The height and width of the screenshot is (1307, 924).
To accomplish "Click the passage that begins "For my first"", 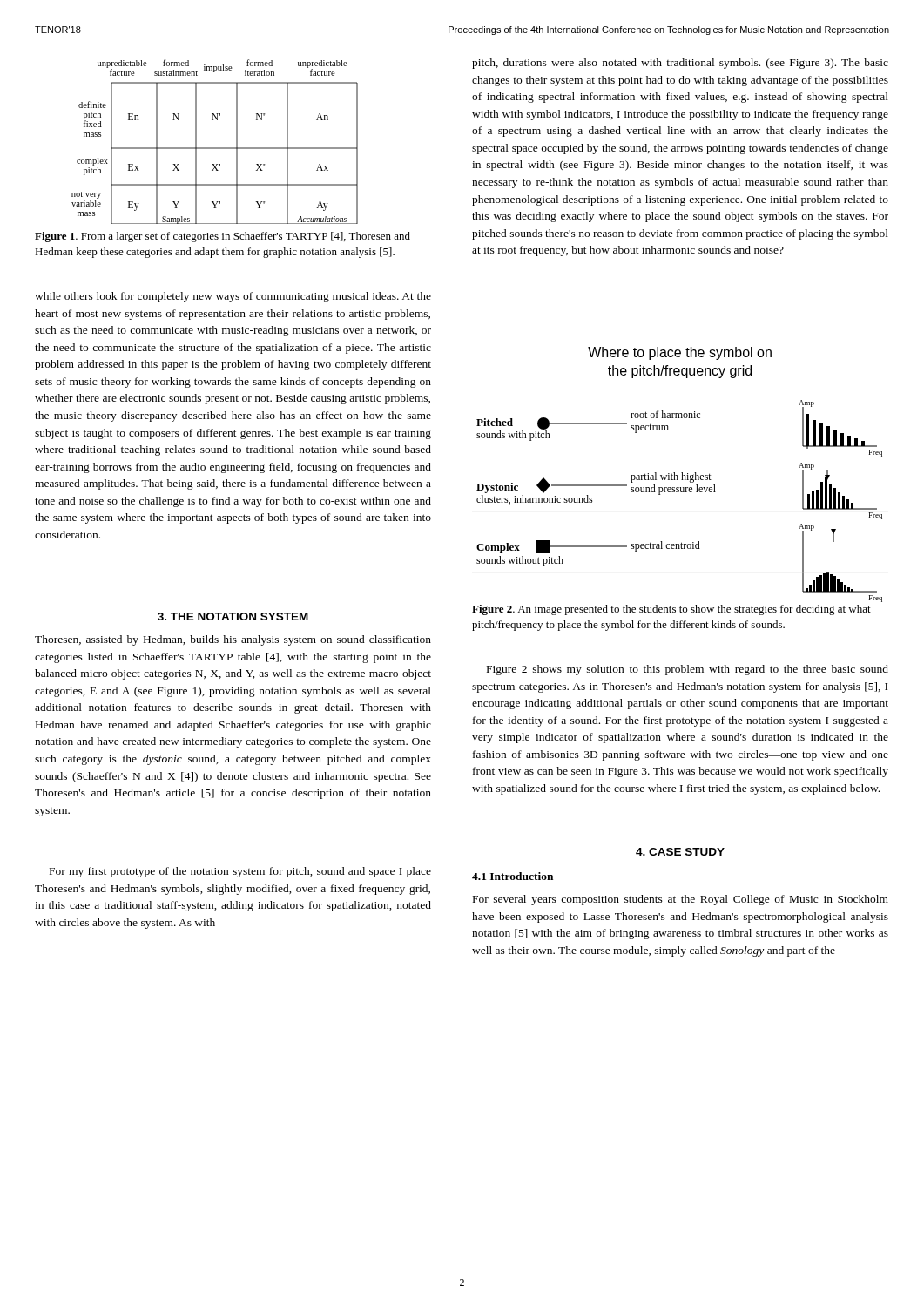I will click(x=233, y=896).
